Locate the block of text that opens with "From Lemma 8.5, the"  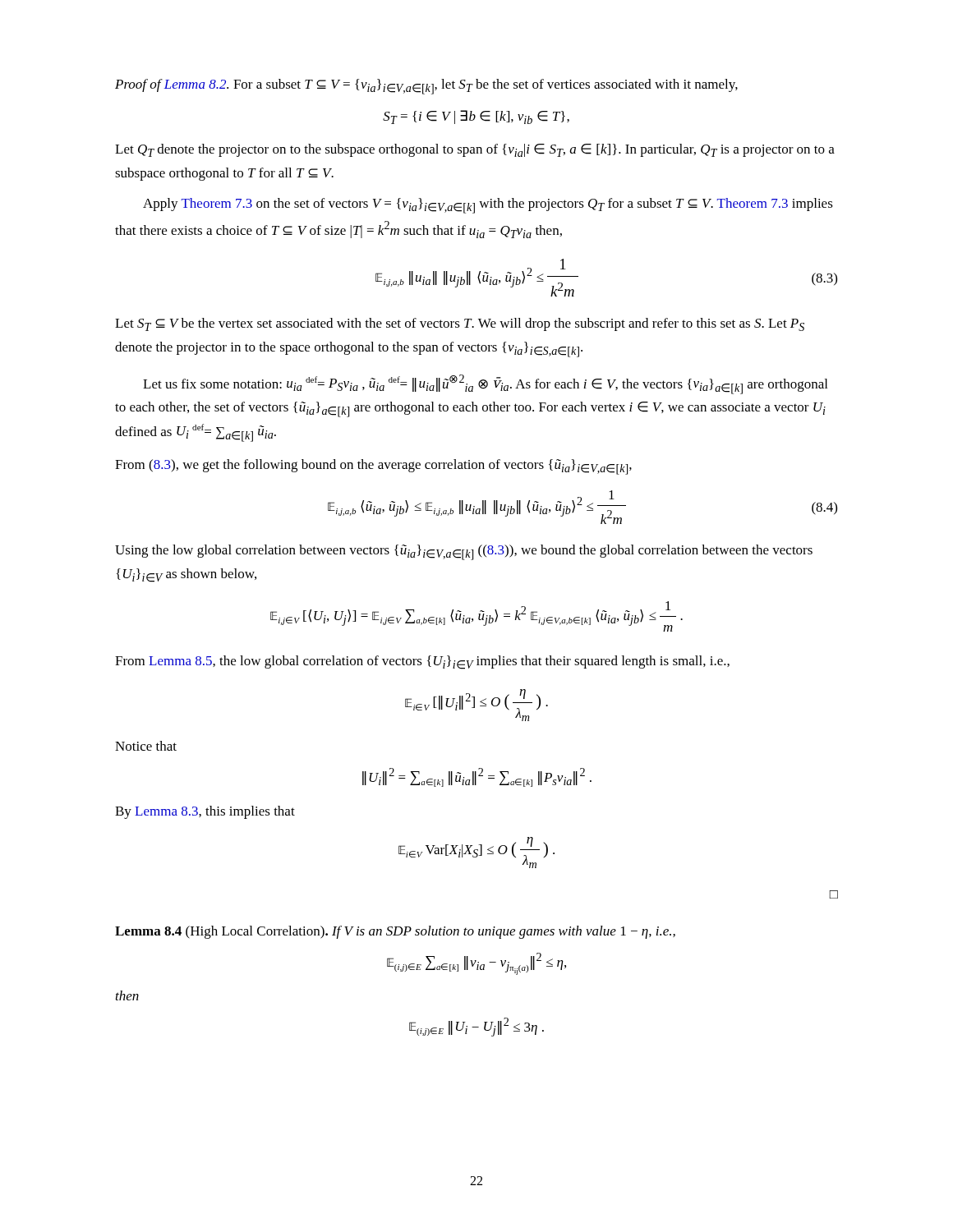coord(423,662)
